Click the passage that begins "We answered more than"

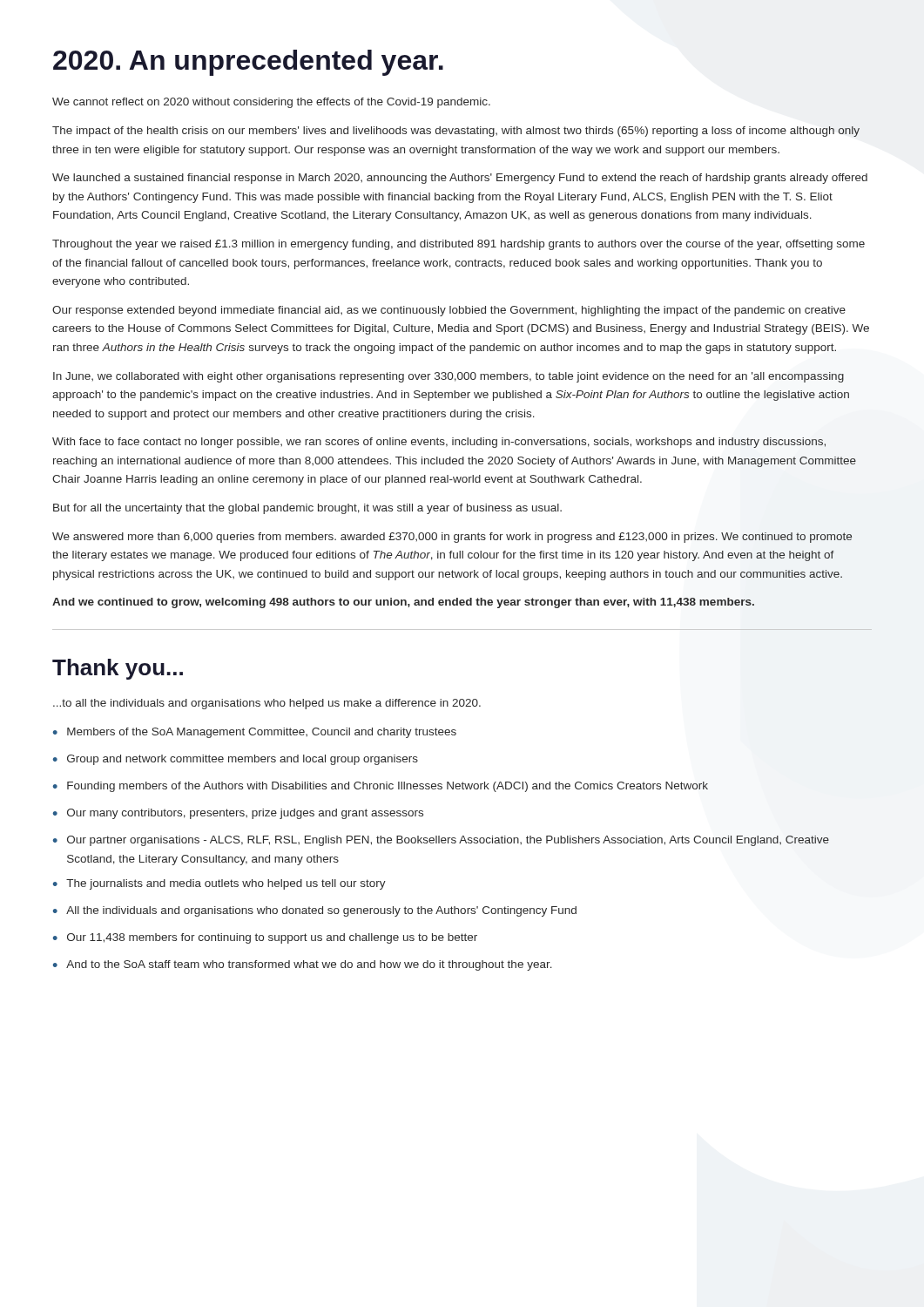[452, 555]
